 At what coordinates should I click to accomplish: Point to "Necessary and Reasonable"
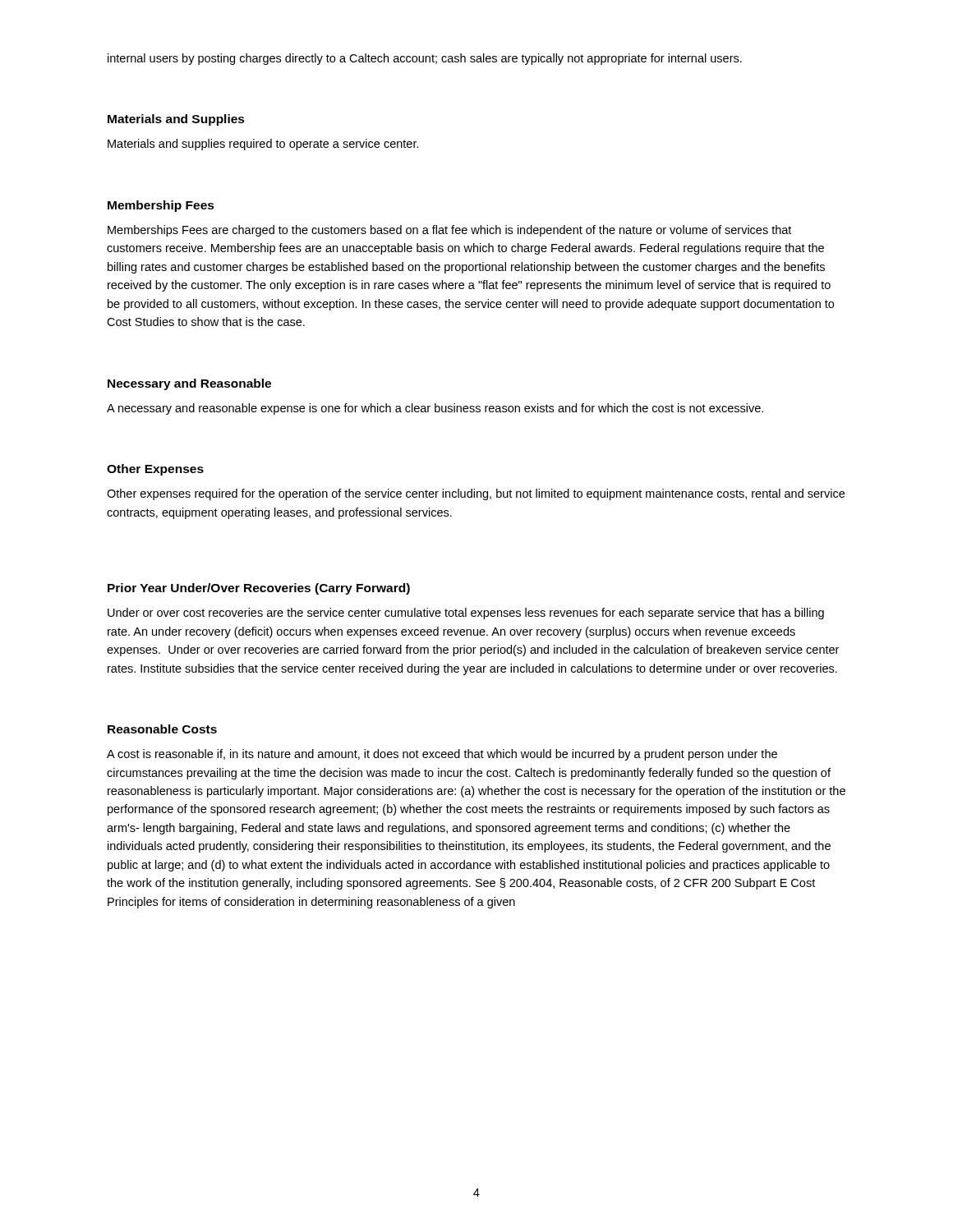click(x=189, y=383)
